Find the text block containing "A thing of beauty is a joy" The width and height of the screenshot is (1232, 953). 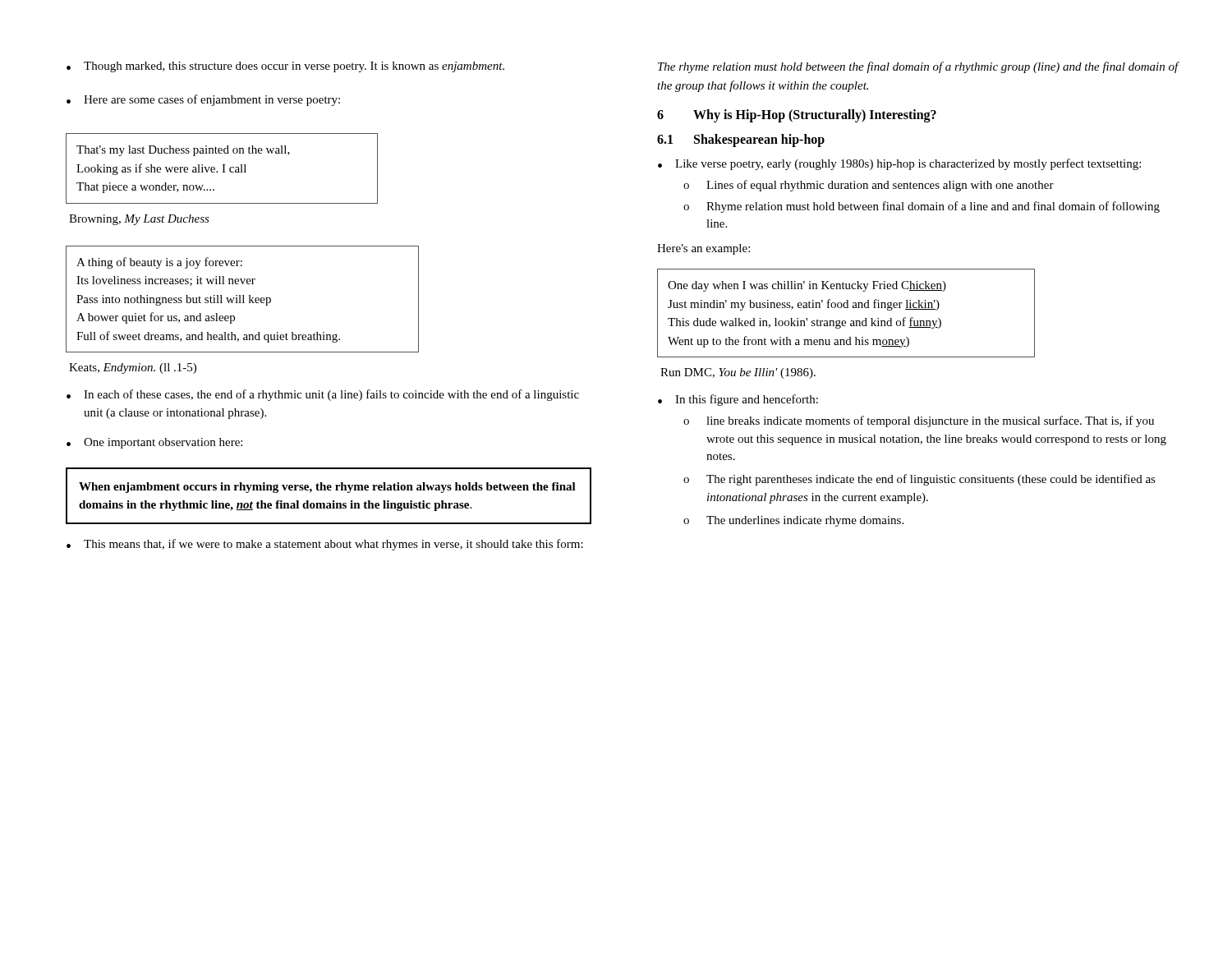tap(209, 299)
